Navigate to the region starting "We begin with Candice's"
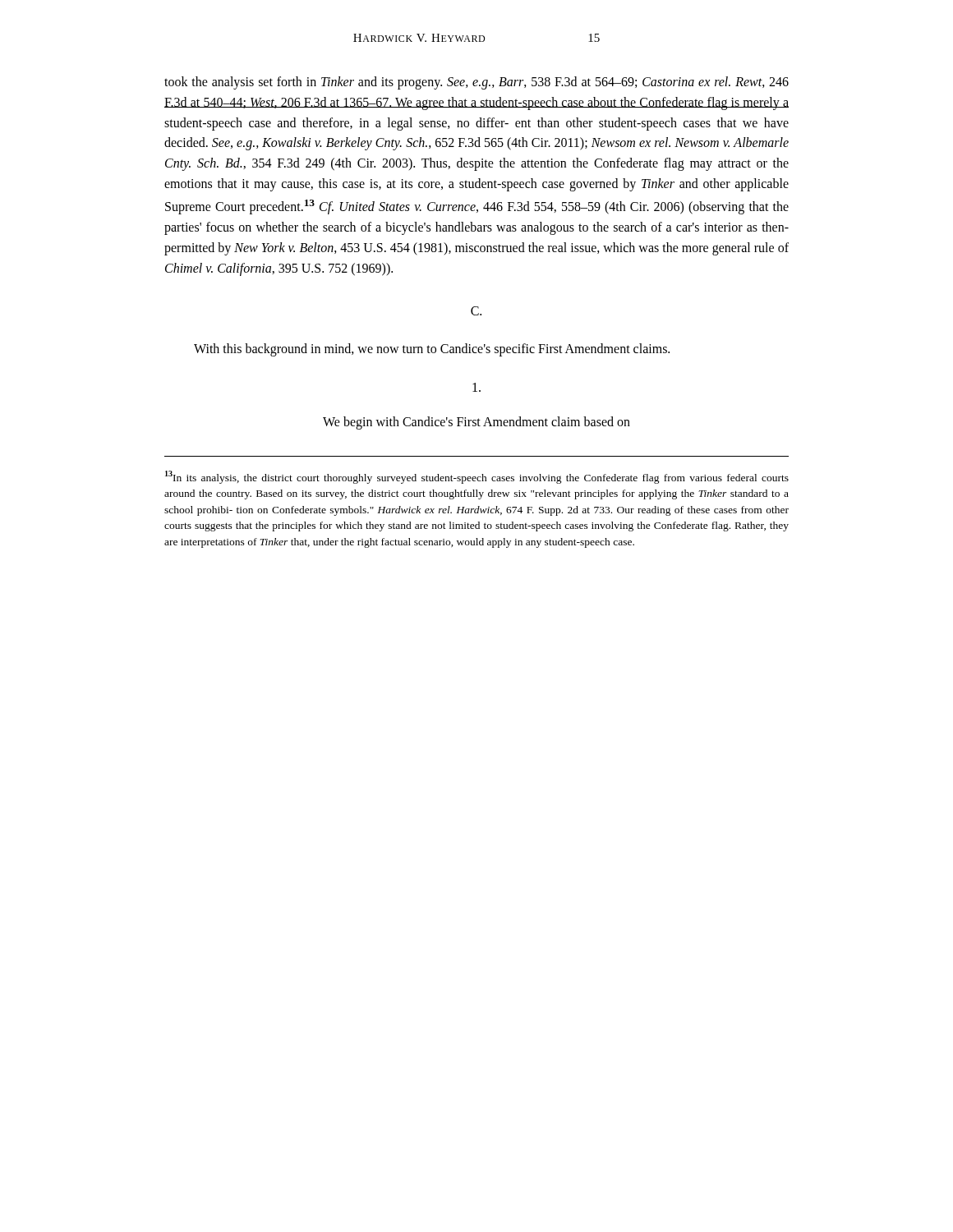Viewport: 953px width, 1232px height. tap(476, 422)
